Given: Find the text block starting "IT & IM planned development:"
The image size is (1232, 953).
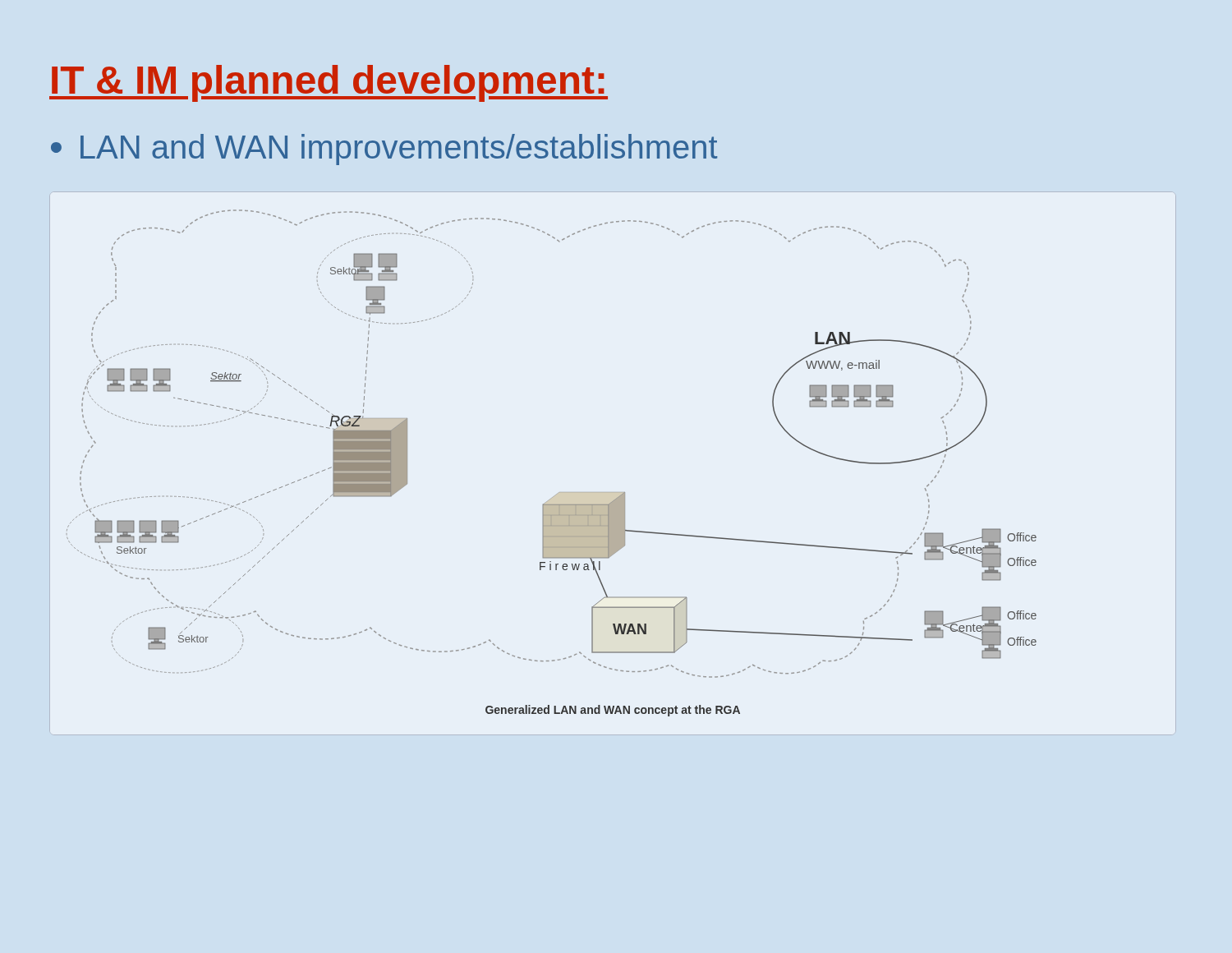Looking at the screenshot, I should click(x=329, y=80).
